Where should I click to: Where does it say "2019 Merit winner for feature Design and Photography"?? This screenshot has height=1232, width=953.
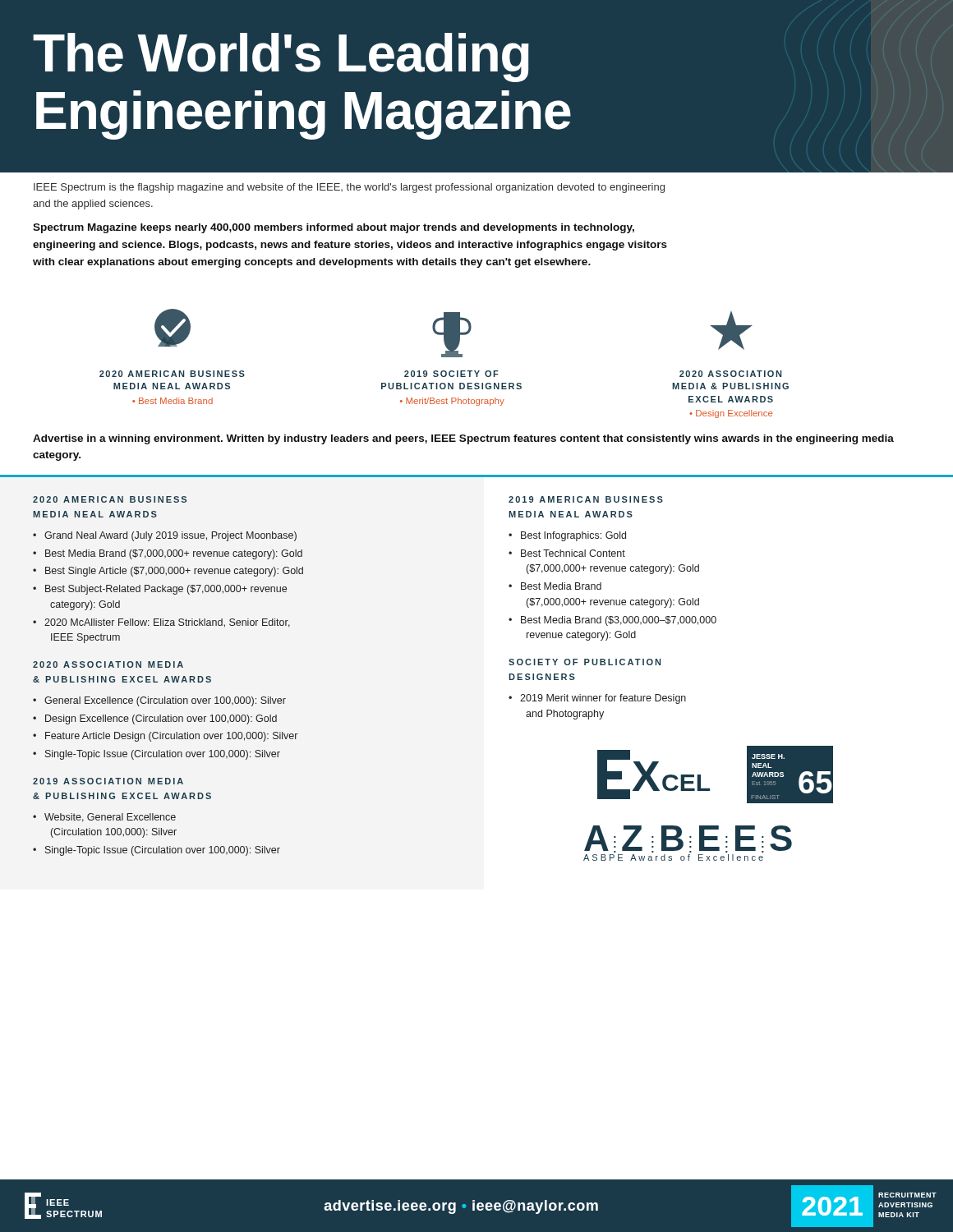(603, 706)
